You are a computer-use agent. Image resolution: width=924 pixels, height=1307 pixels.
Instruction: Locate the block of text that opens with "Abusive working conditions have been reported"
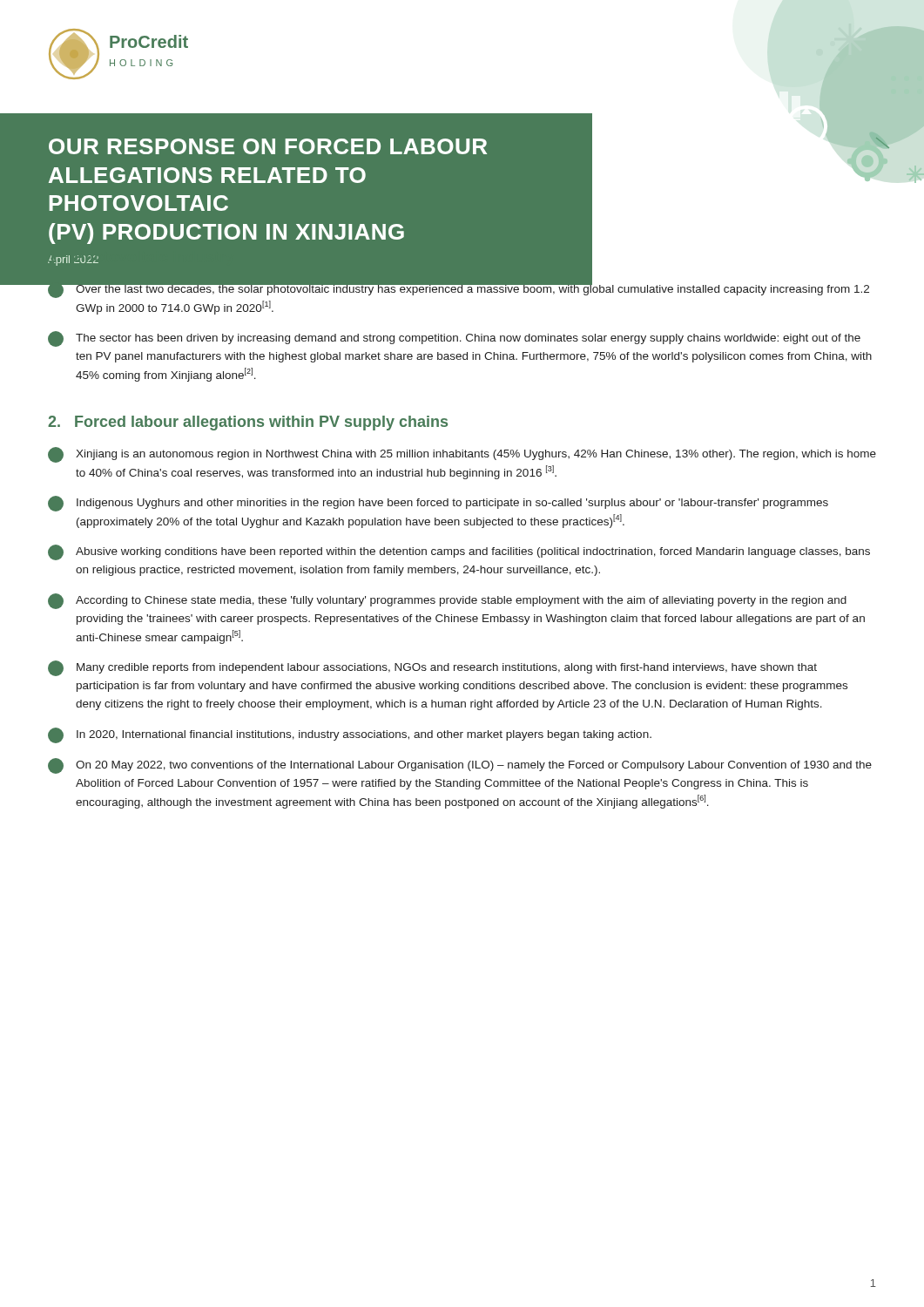click(x=462, y=561)
